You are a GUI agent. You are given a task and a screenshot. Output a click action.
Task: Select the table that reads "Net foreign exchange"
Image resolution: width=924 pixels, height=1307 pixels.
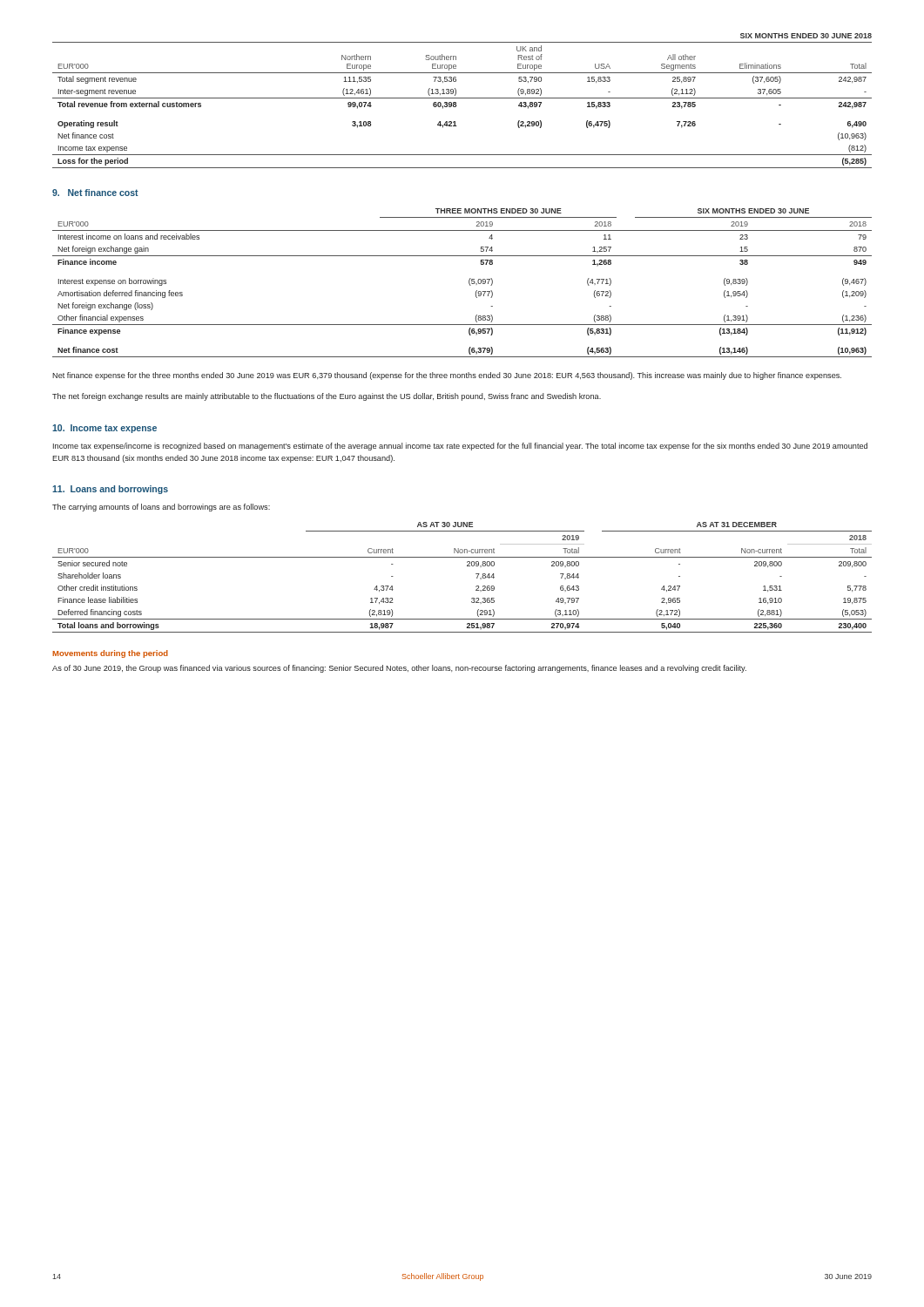pos(462,281)
